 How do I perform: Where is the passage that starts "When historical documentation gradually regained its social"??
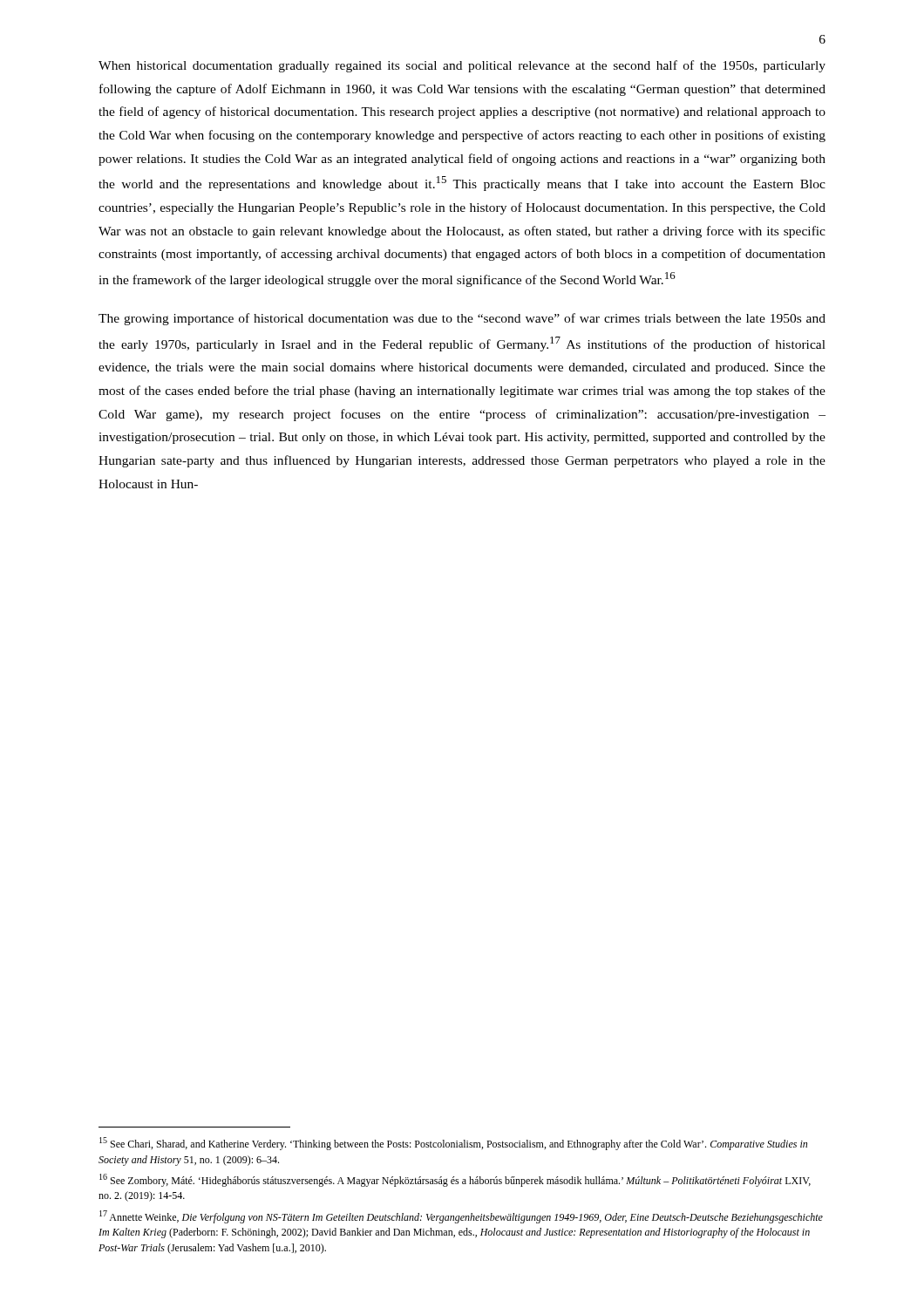tap(462, 172)
